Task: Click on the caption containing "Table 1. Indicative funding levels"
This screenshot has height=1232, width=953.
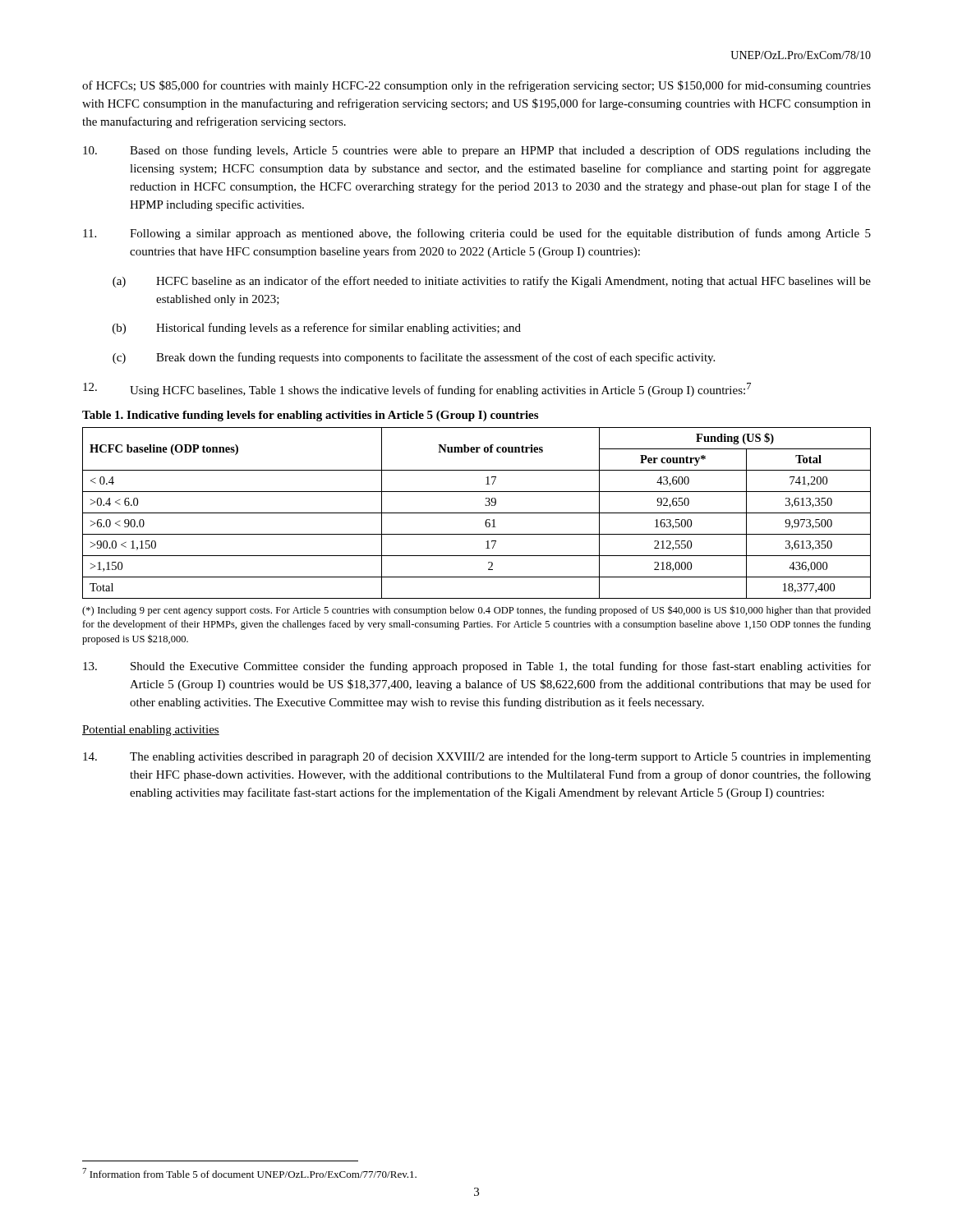Action: tap(310, 414)
